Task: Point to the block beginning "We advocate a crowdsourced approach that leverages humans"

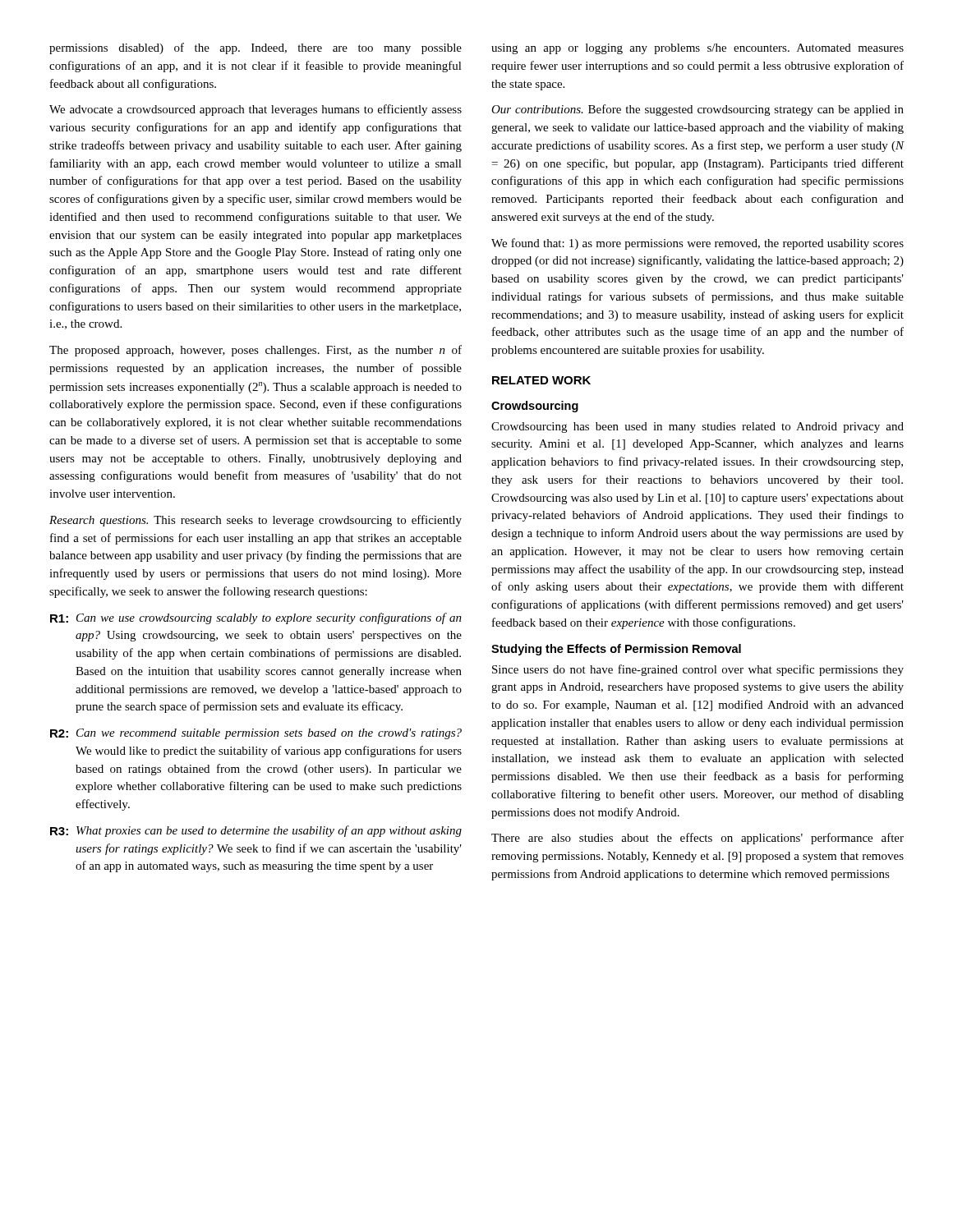Action: pos(255,217)
